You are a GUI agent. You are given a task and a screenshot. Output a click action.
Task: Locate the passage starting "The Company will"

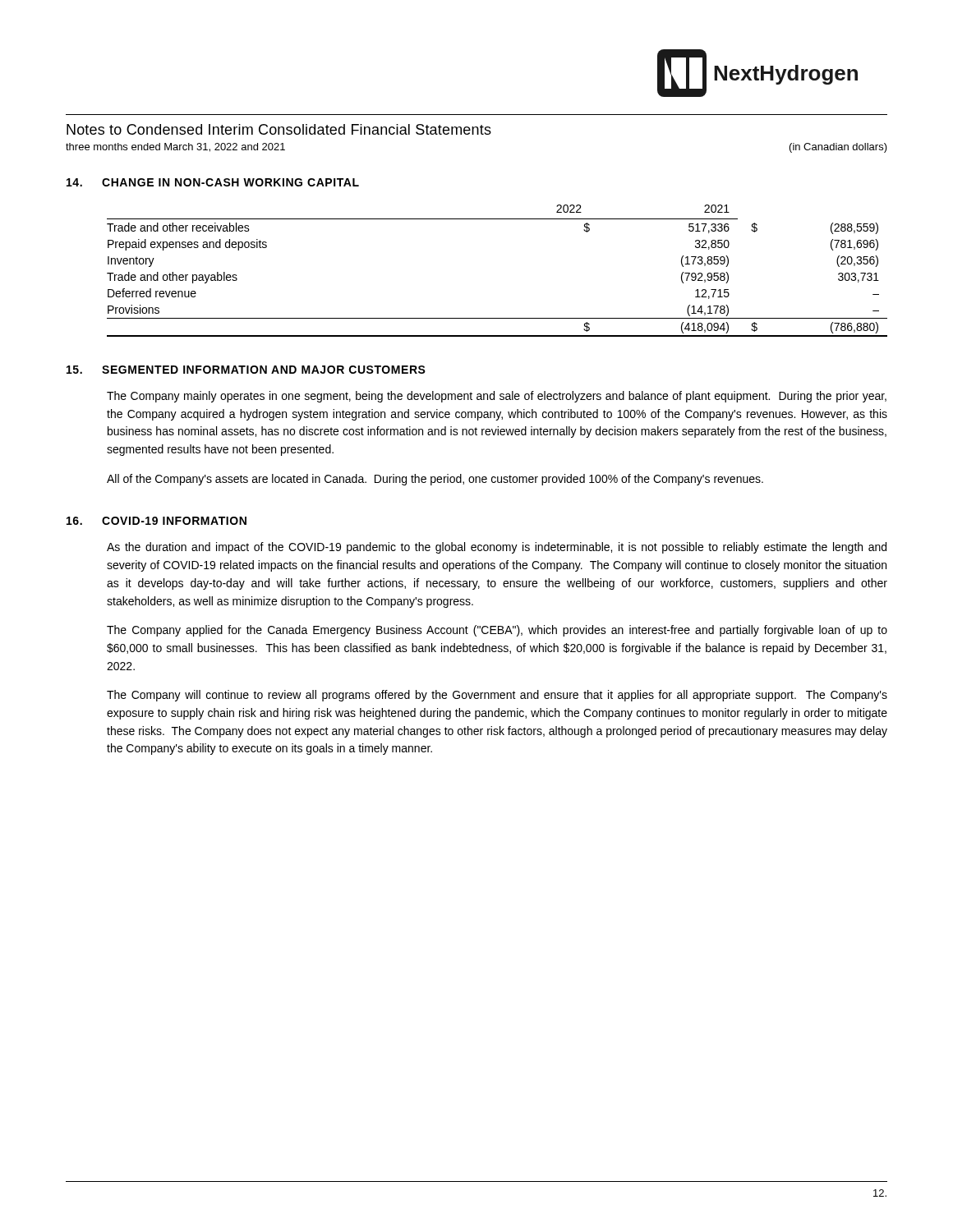497,722
